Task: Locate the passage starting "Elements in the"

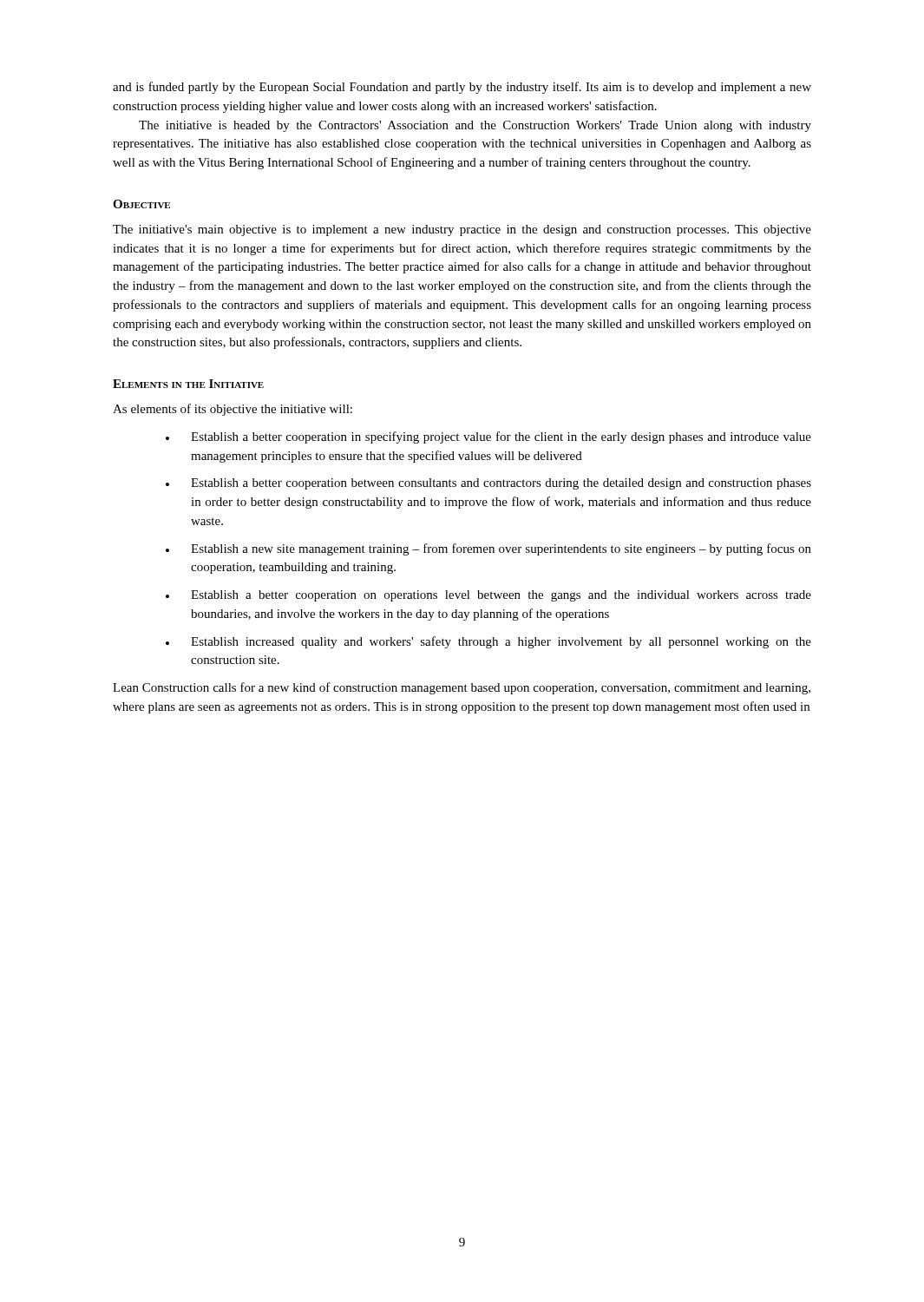Action: pos(188,384)
